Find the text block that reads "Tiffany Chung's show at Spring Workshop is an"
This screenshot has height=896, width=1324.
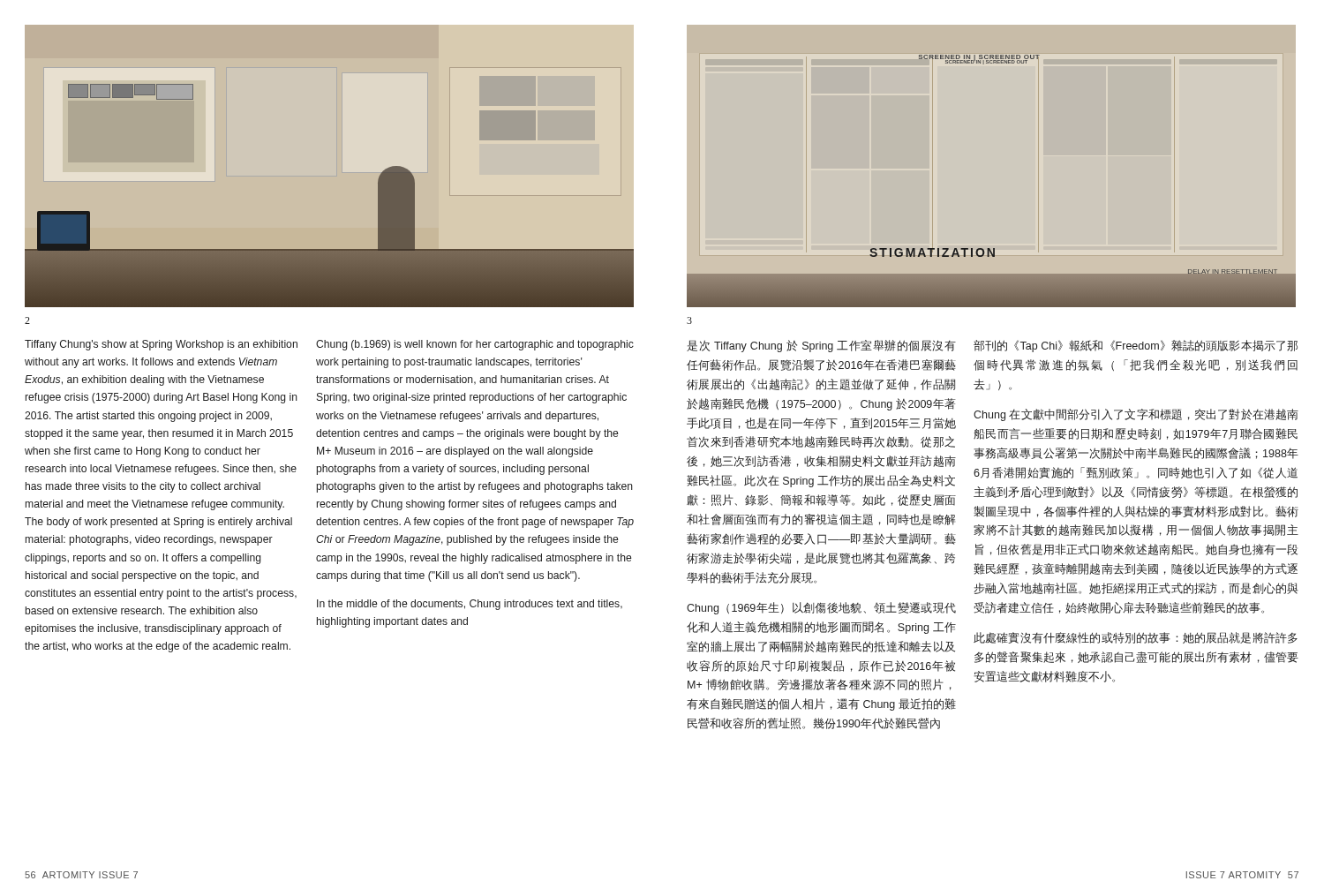[162, 495]
